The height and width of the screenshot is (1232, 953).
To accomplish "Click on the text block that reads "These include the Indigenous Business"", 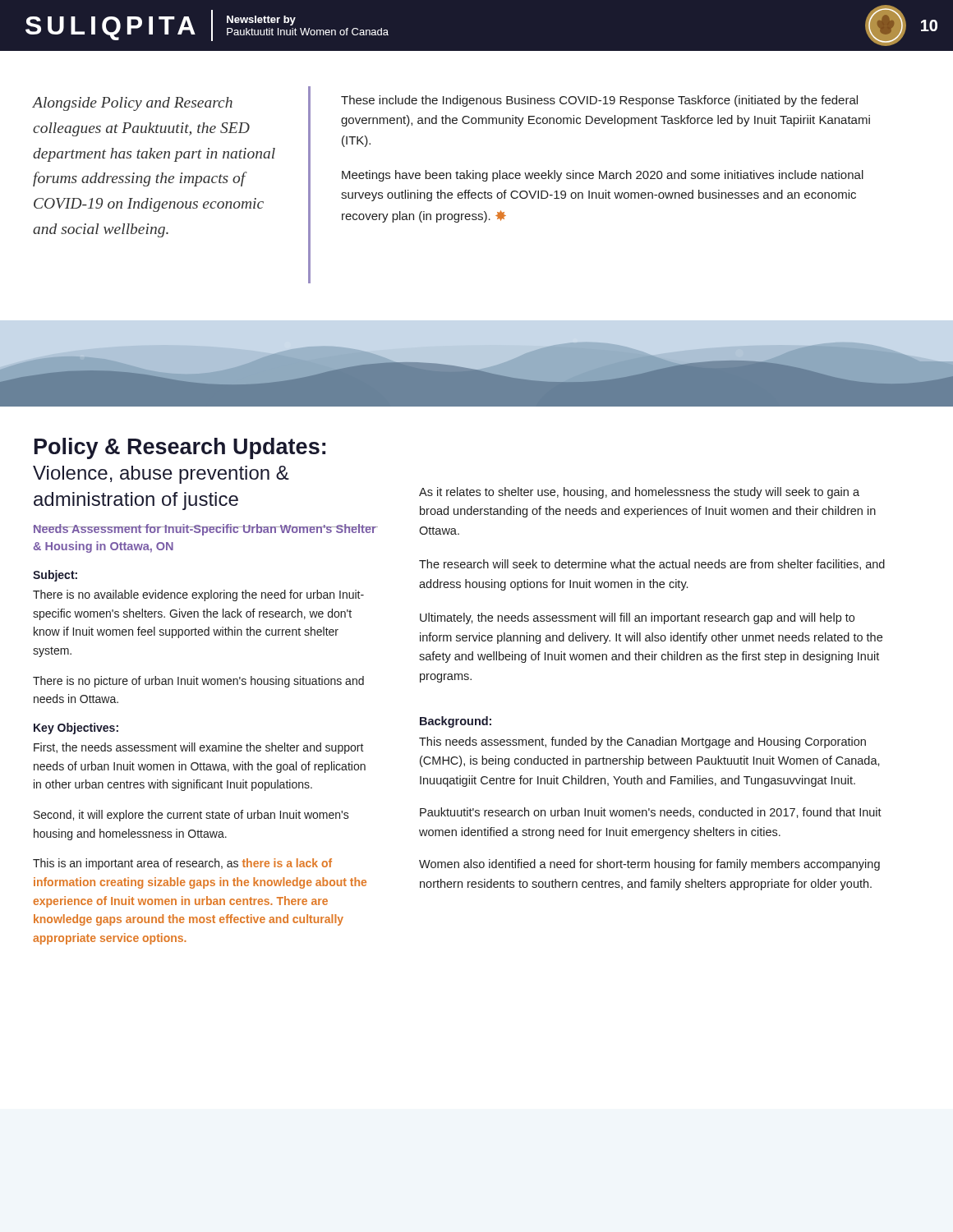I will [x=612, y=120].
